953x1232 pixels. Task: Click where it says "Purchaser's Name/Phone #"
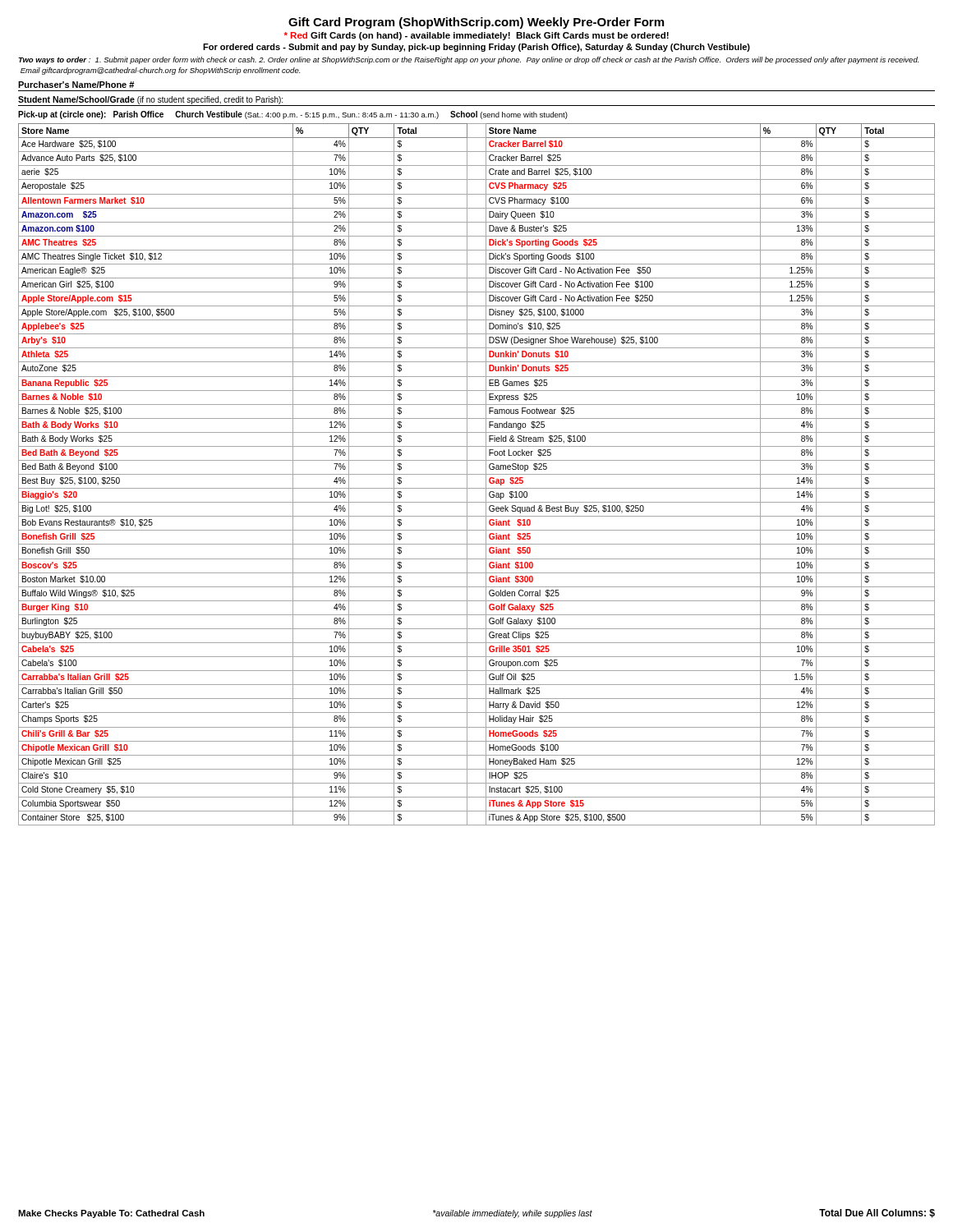pyautogui.click(x=76, y=85)
